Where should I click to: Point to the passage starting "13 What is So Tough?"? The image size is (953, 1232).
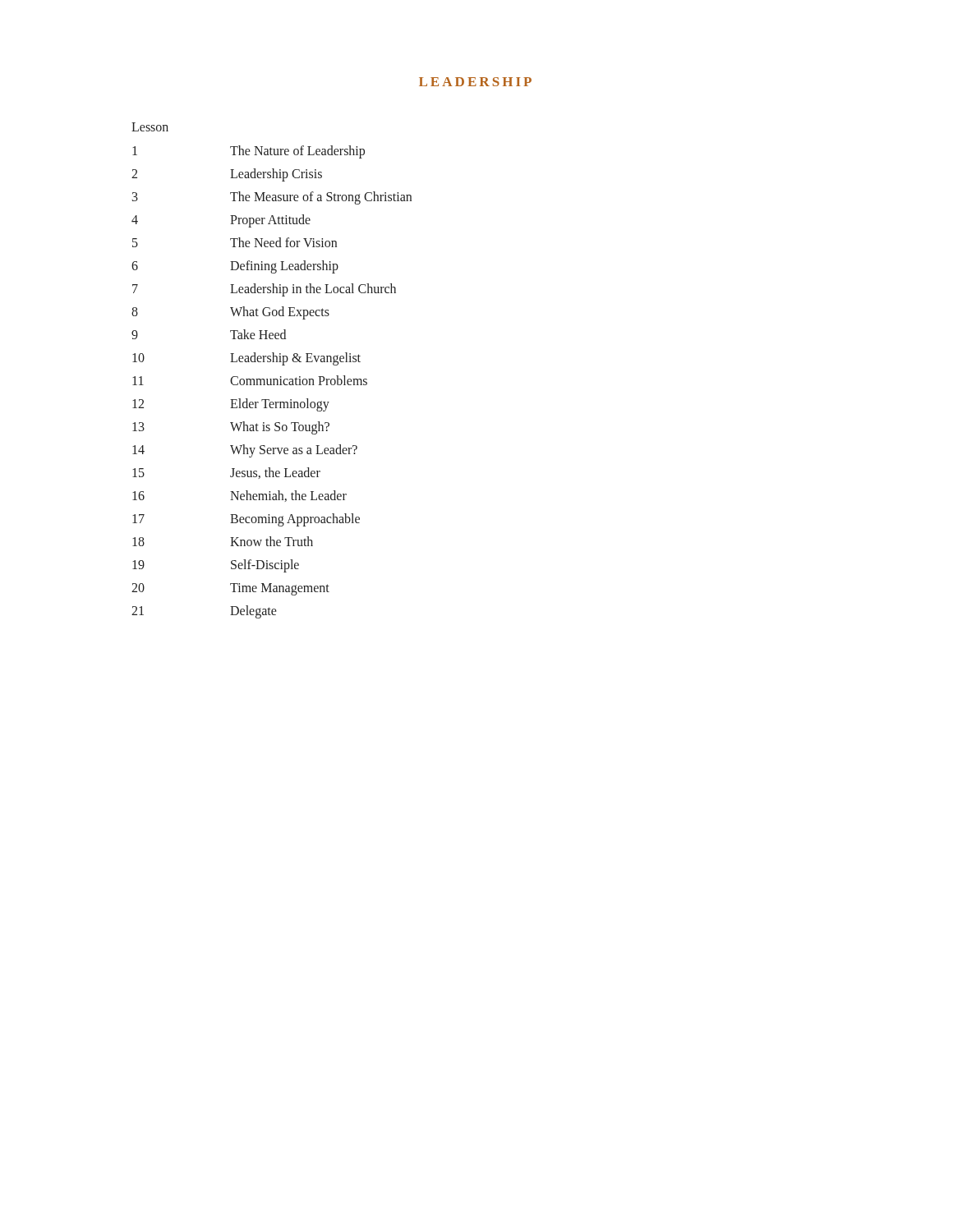coord(231,428)
